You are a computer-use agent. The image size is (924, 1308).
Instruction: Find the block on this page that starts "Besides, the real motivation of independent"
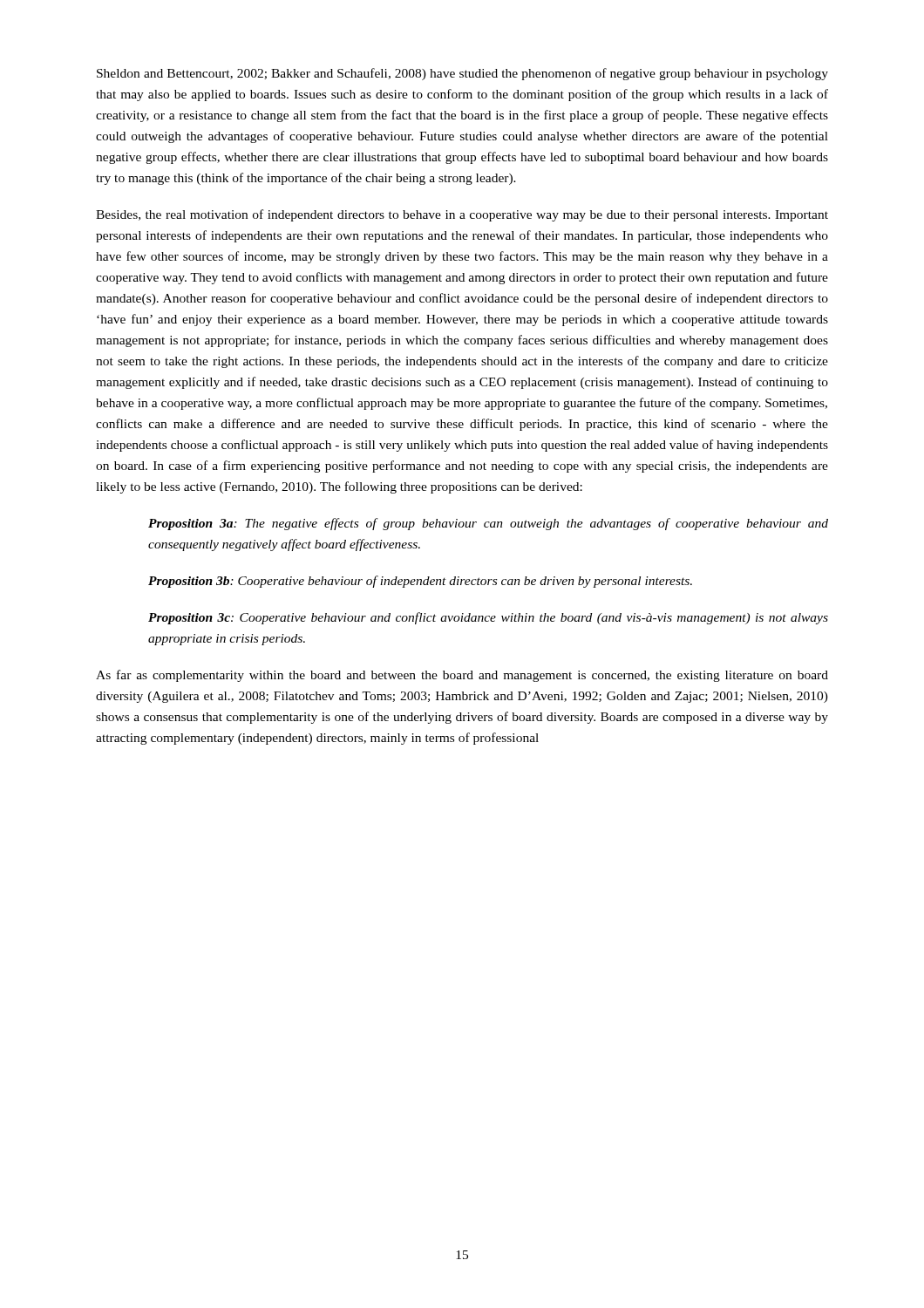(x=462, y=351)
